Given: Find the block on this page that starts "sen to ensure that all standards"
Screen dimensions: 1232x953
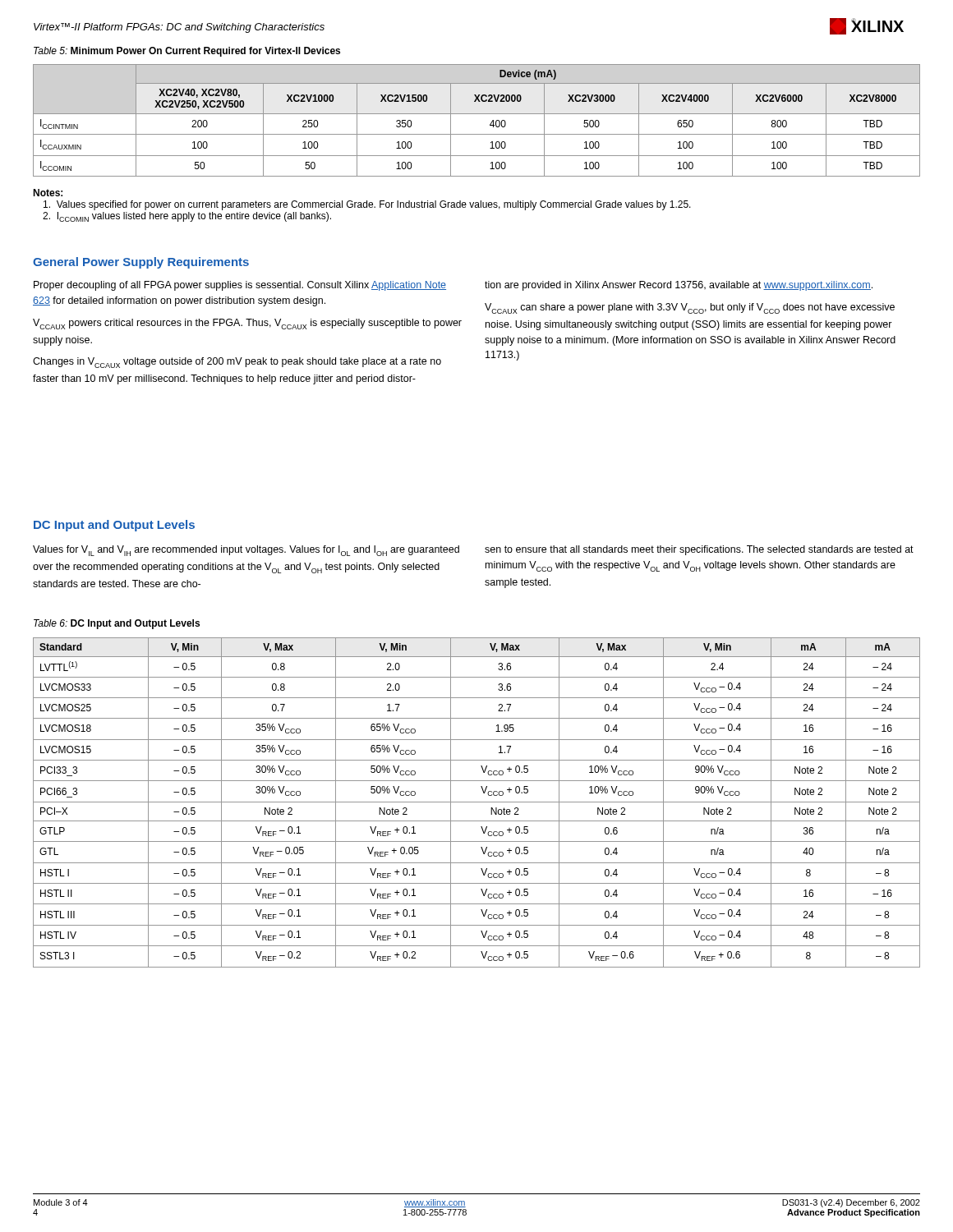Looking at the screenshot, I should [702, 566].
